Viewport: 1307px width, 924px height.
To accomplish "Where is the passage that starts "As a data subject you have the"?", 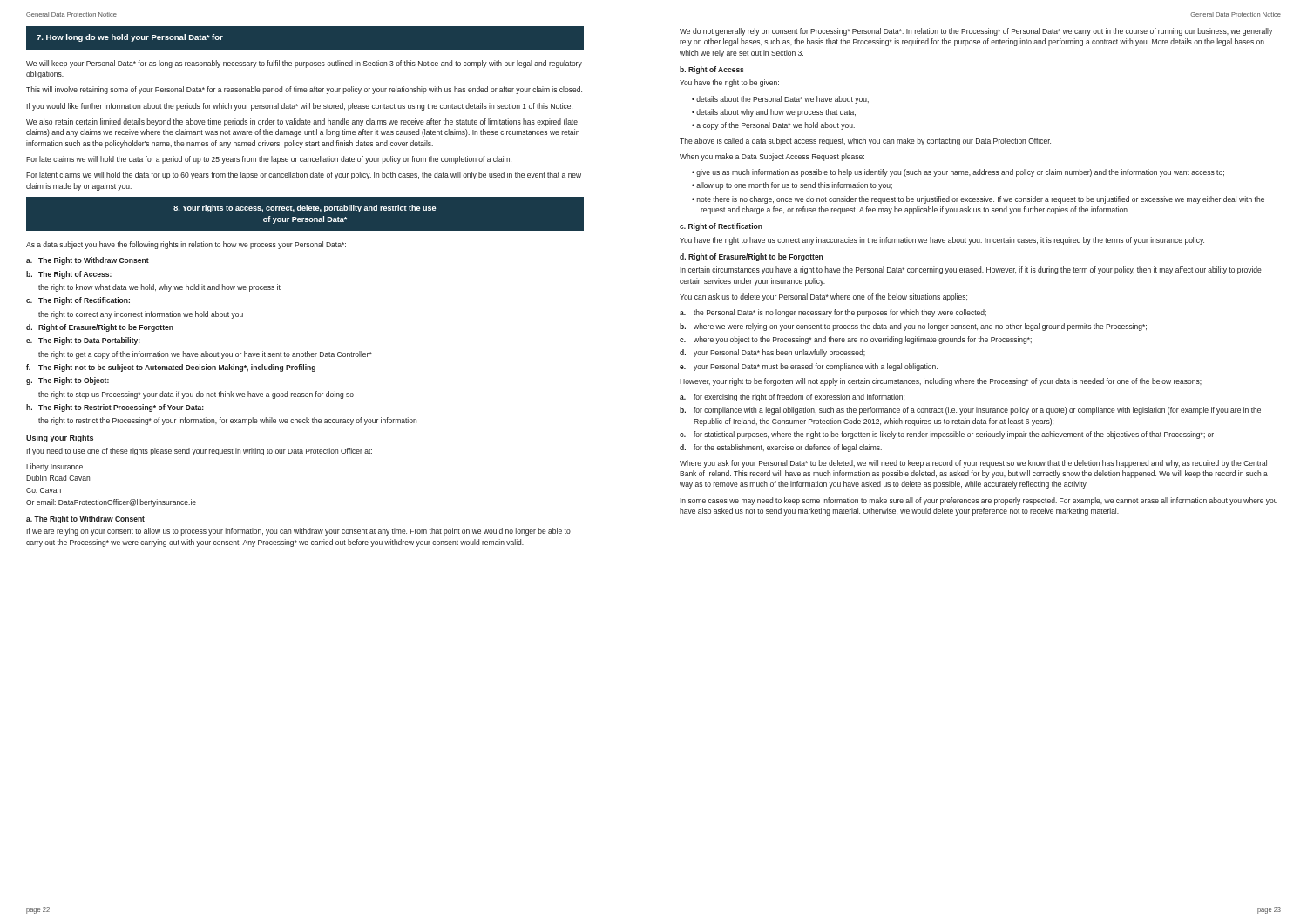I will click(x=305, y=245).
